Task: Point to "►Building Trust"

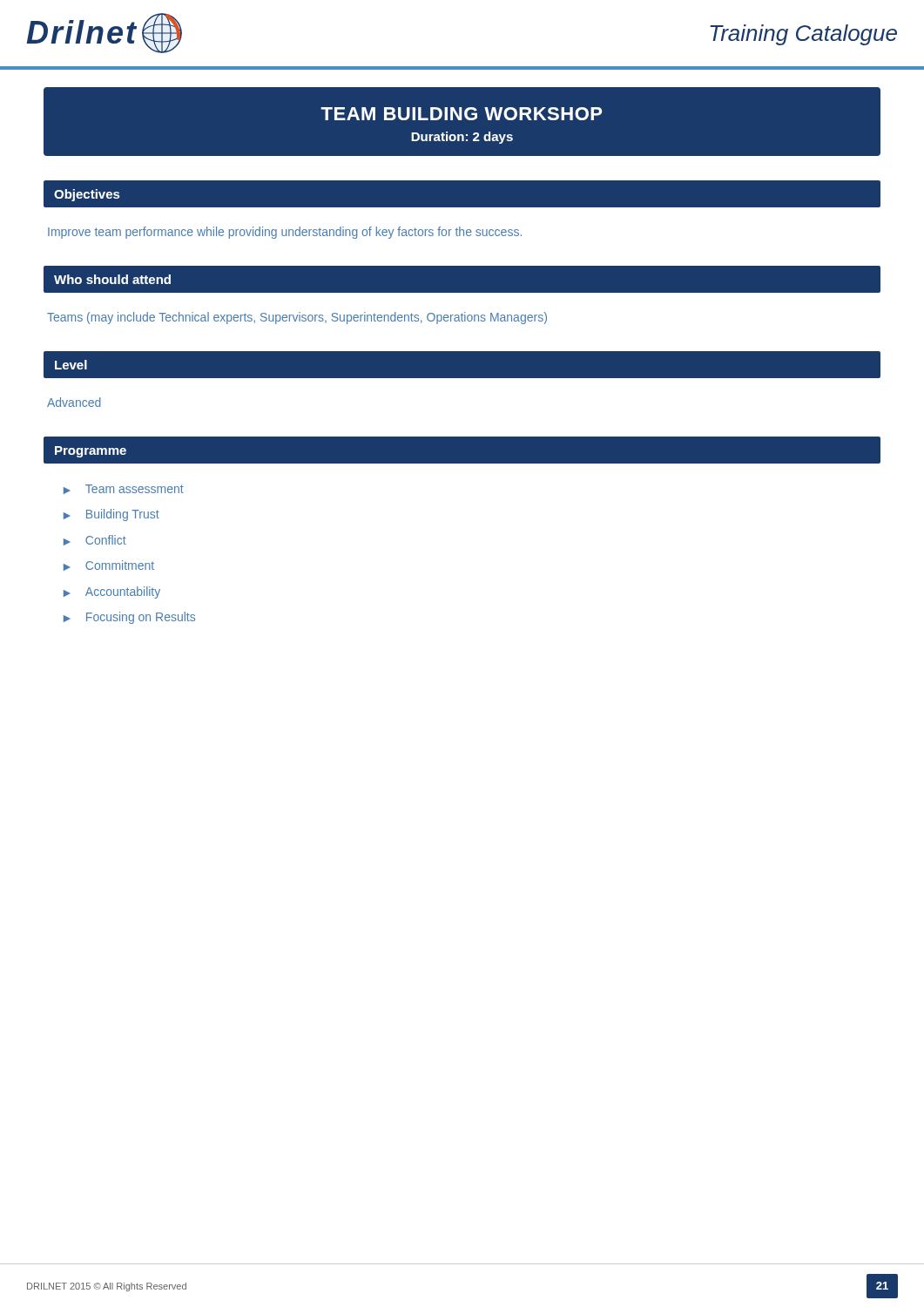Action: coord(110,515)
